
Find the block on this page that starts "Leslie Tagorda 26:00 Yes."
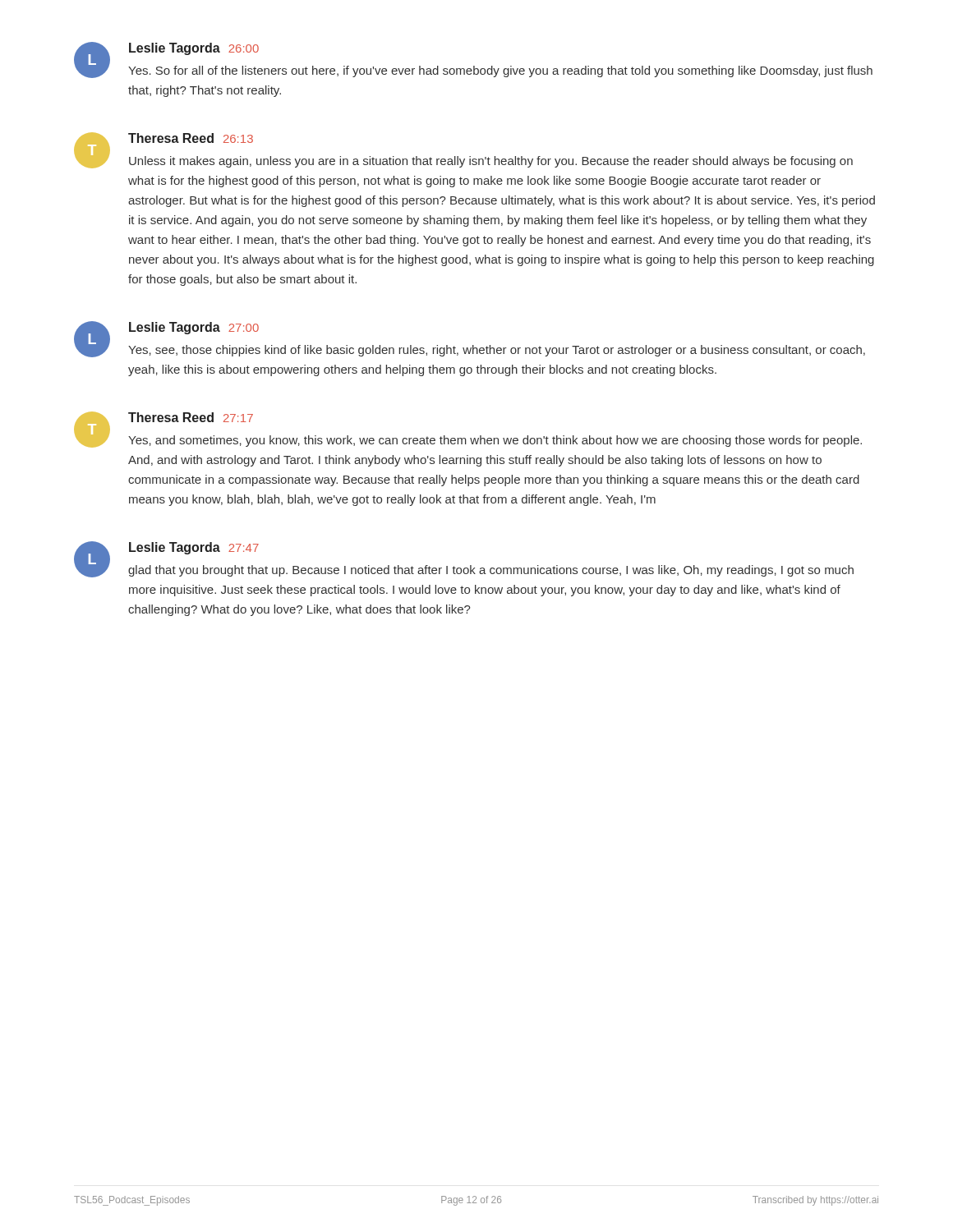point(504,71)
